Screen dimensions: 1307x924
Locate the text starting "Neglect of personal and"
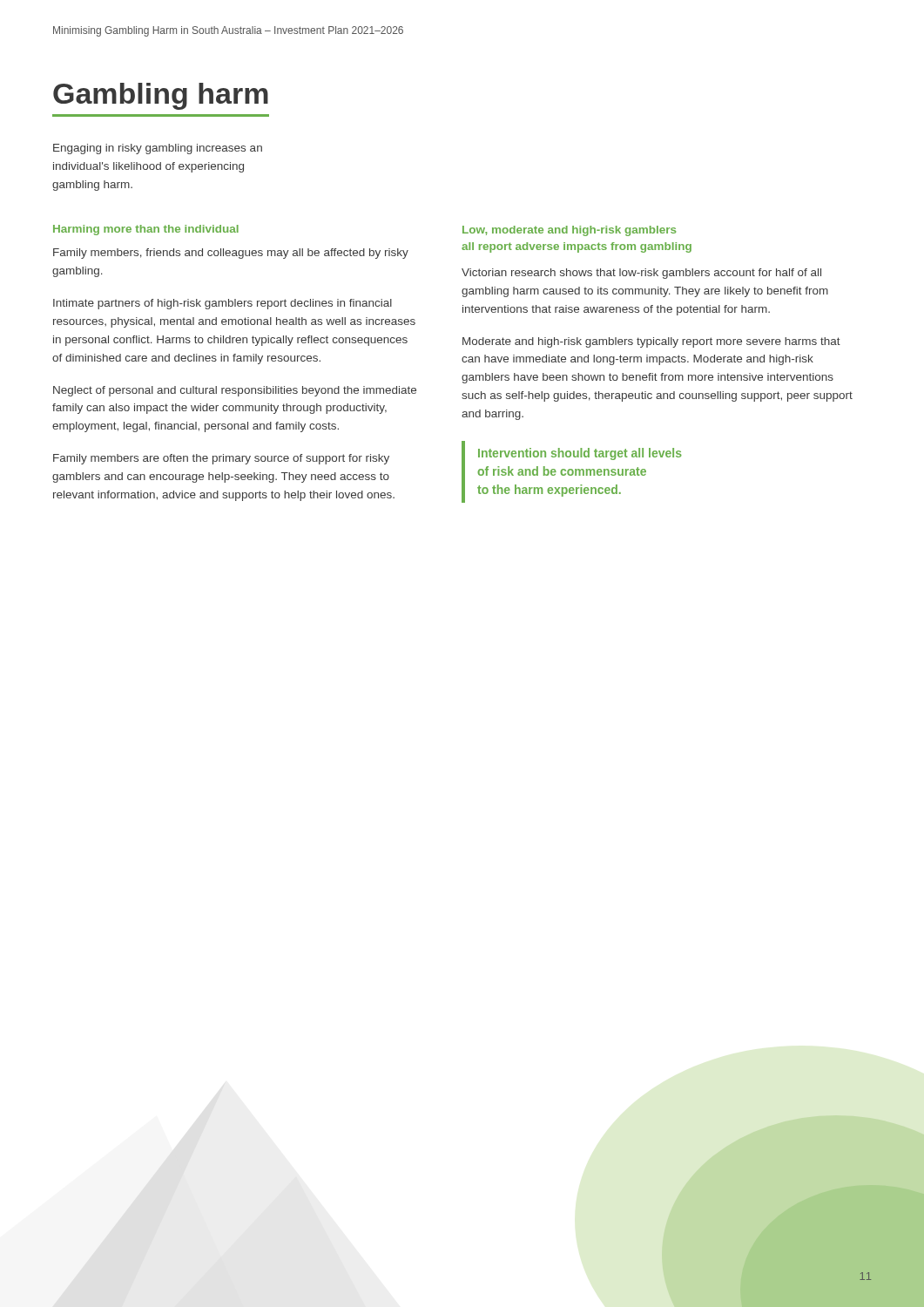(x=235, y=409)
